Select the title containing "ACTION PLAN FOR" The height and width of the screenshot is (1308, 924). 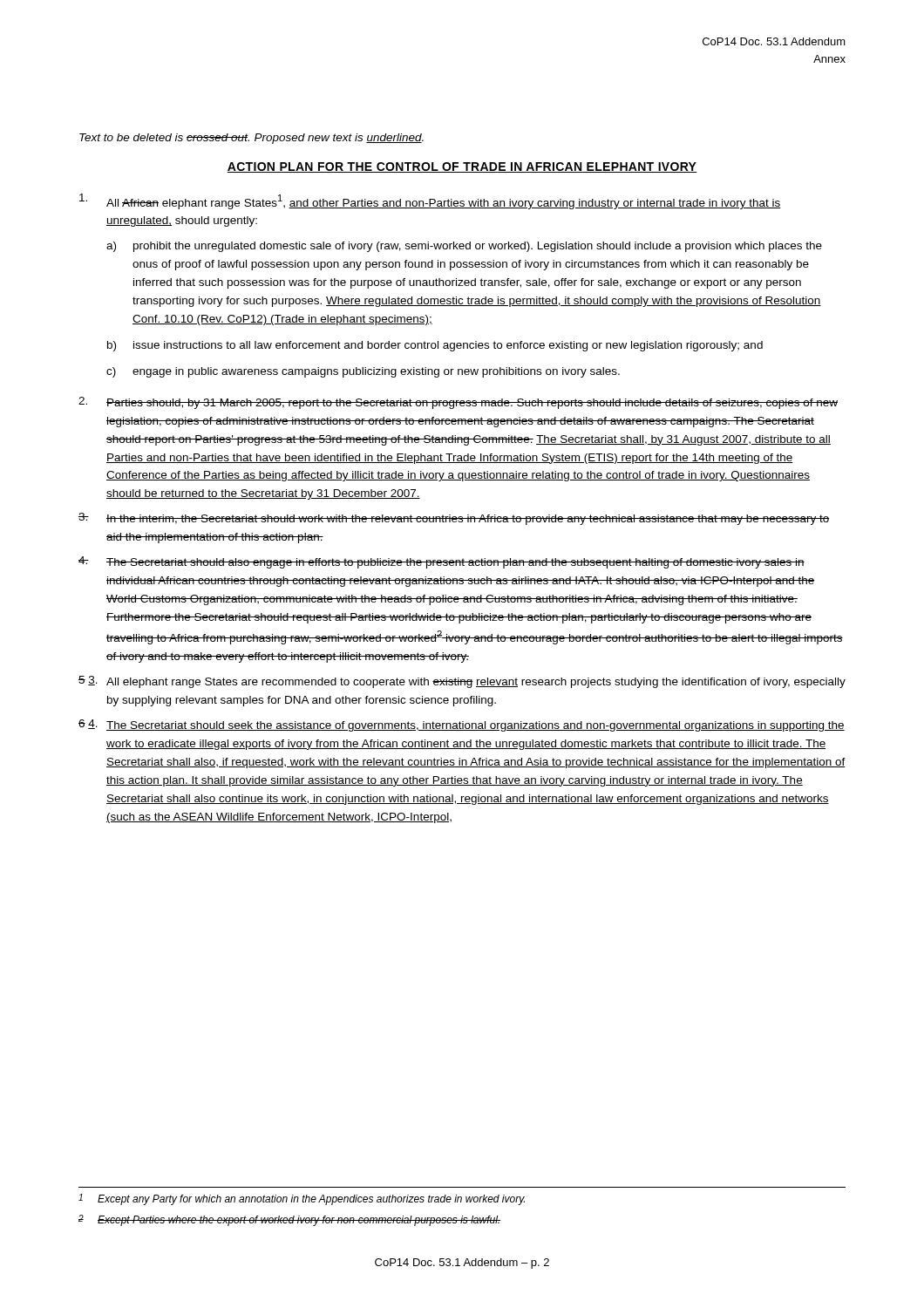(462, 167)
